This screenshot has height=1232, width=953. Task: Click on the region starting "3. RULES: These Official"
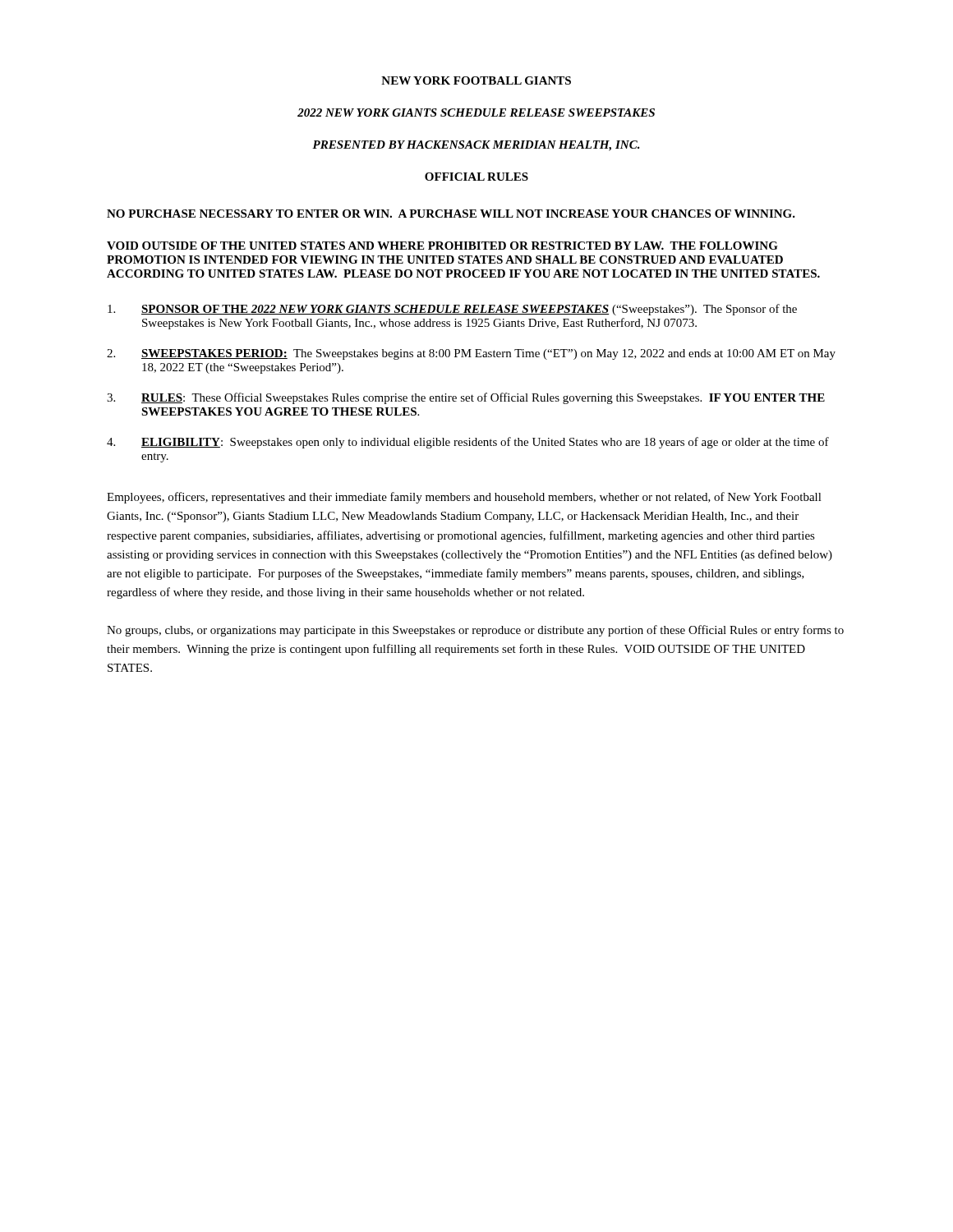point(476,405)
